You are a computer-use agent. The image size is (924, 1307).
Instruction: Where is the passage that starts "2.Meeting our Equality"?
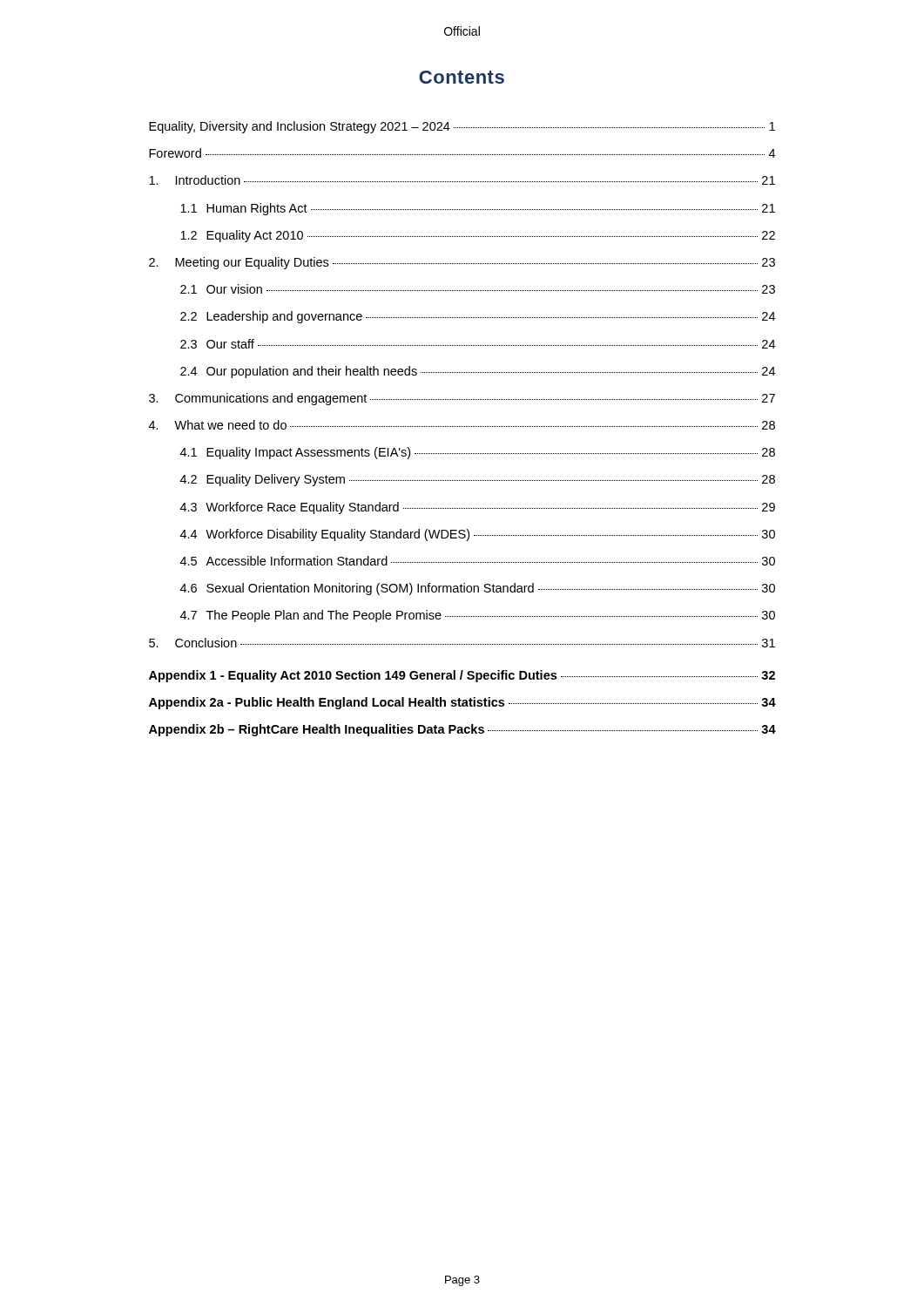[462, 263]
